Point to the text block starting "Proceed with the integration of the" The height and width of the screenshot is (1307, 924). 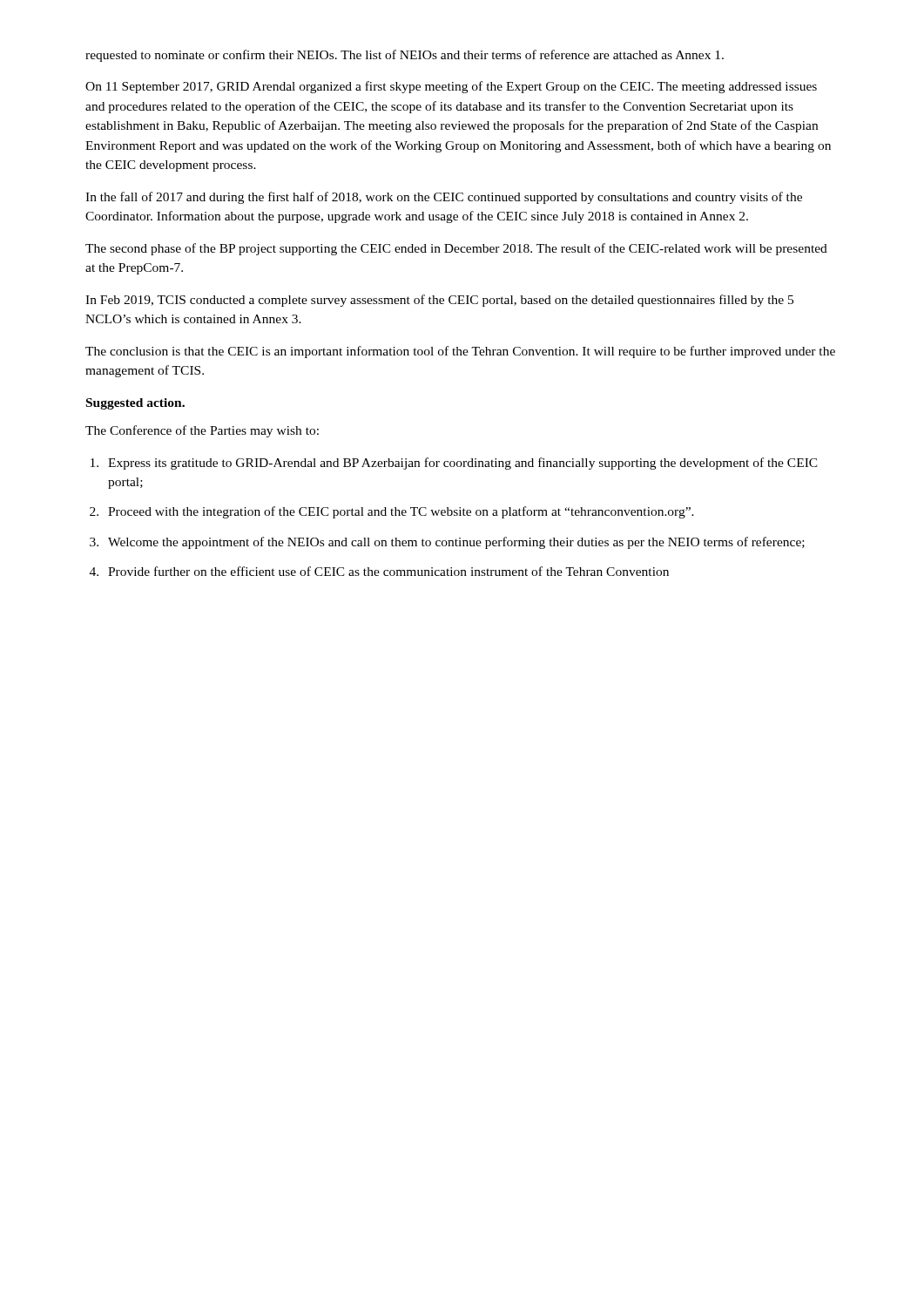tap(401, 511)
